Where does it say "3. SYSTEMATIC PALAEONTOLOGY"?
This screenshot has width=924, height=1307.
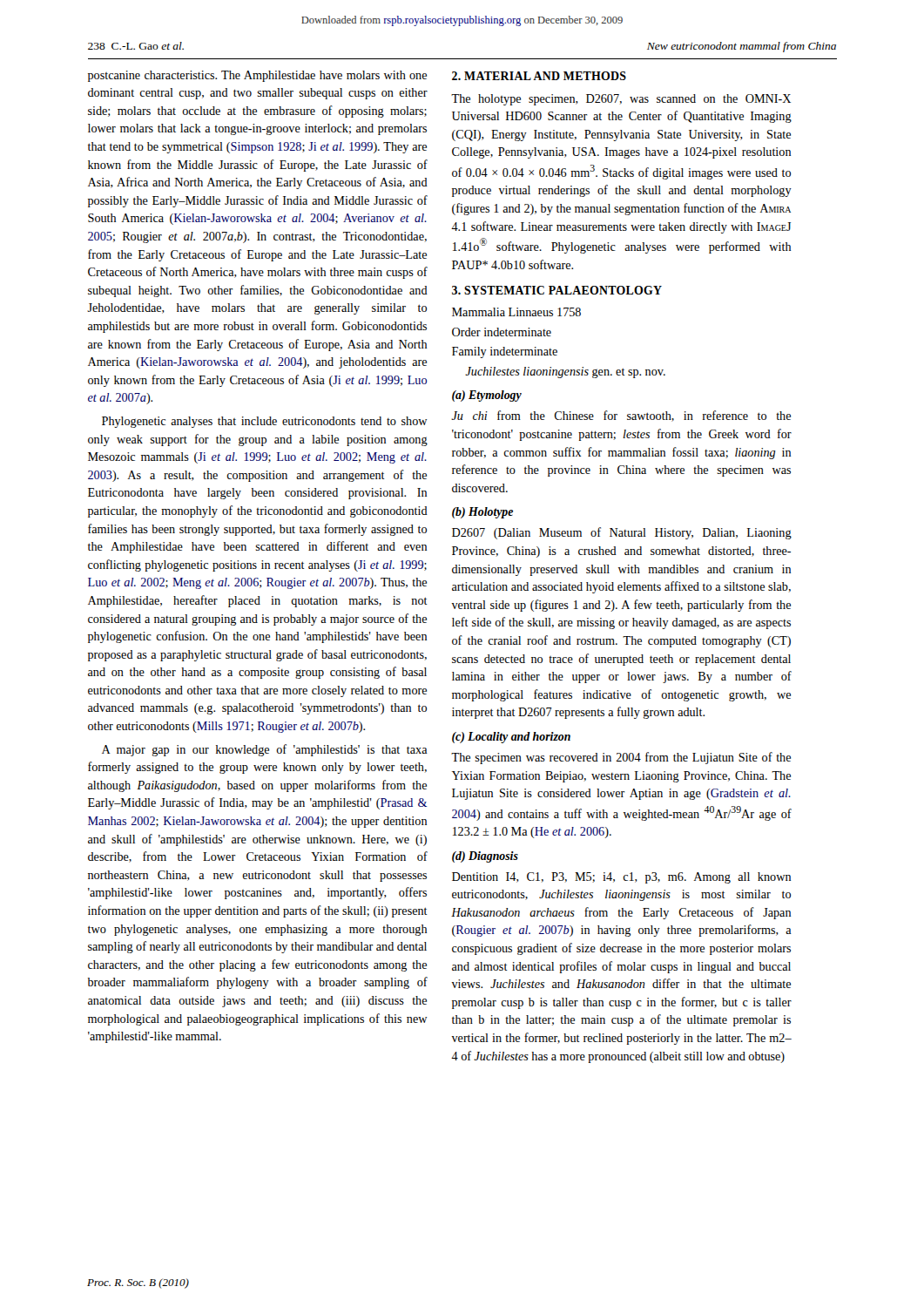point(557,291)
